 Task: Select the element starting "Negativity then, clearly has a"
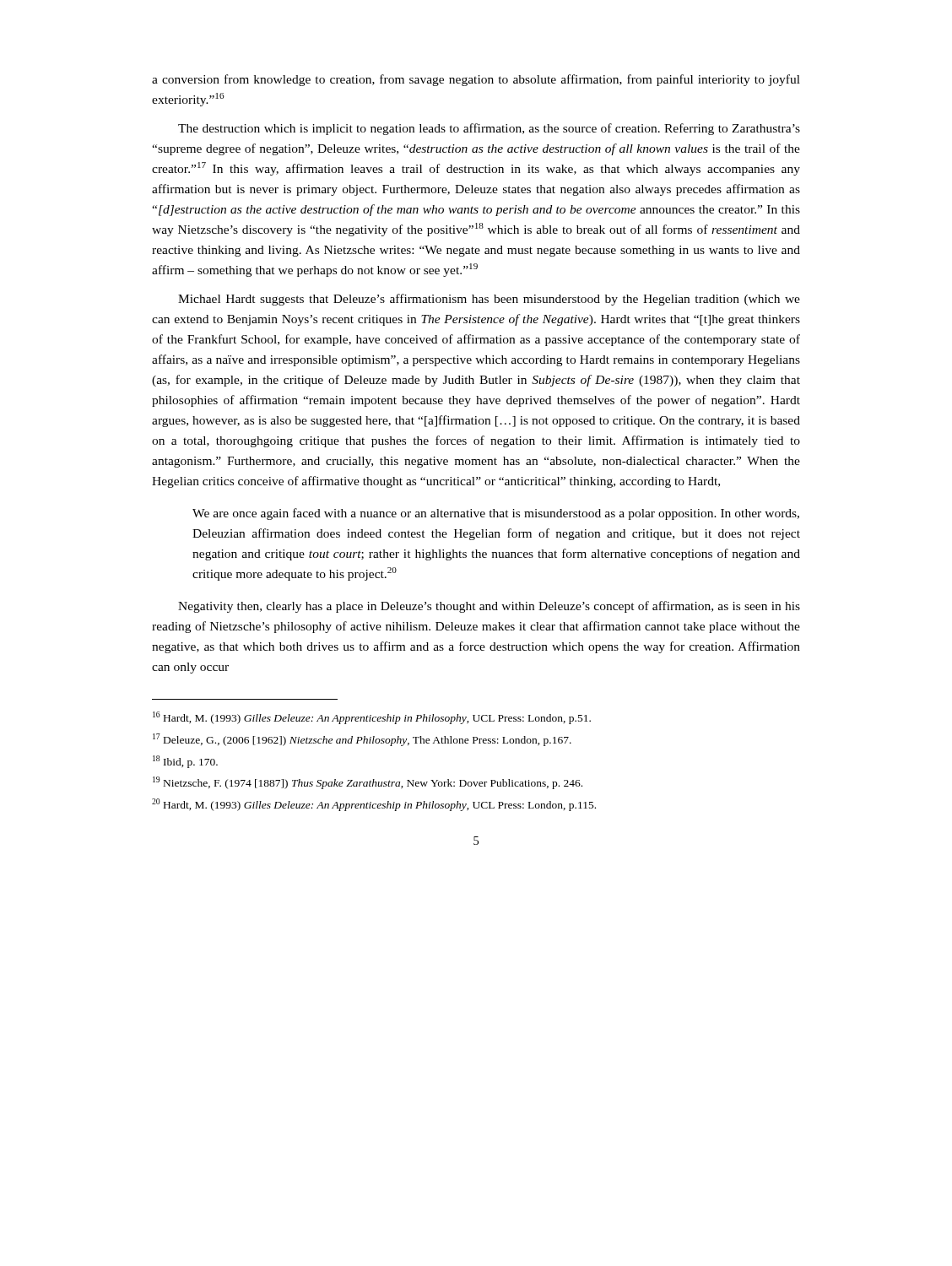pyautogui.click(x=476, y=636)
